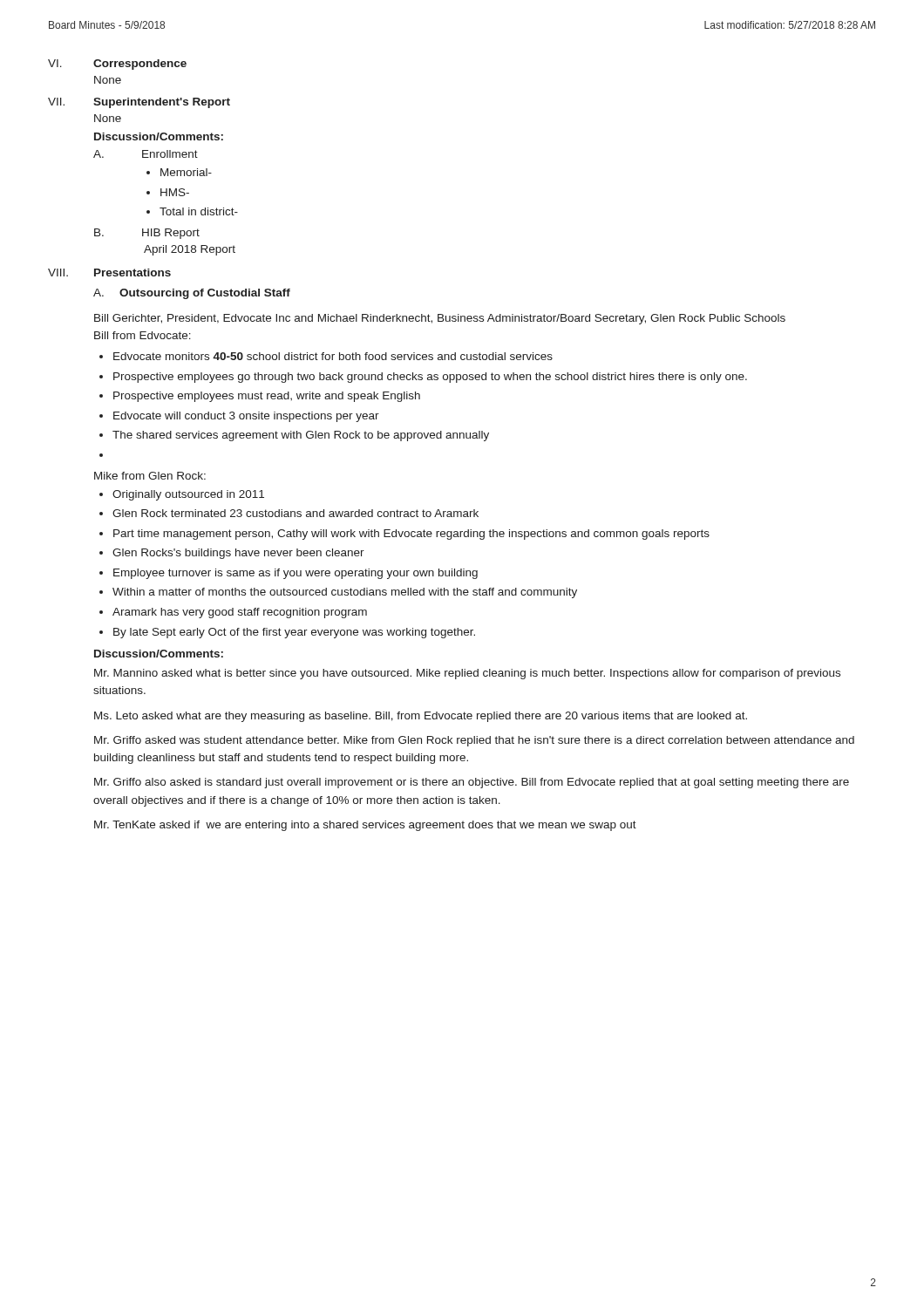Screen dimensions: 1308x924
Task: Find the block starting "VI. Correspondence"
Action: (x=117, y=63)
